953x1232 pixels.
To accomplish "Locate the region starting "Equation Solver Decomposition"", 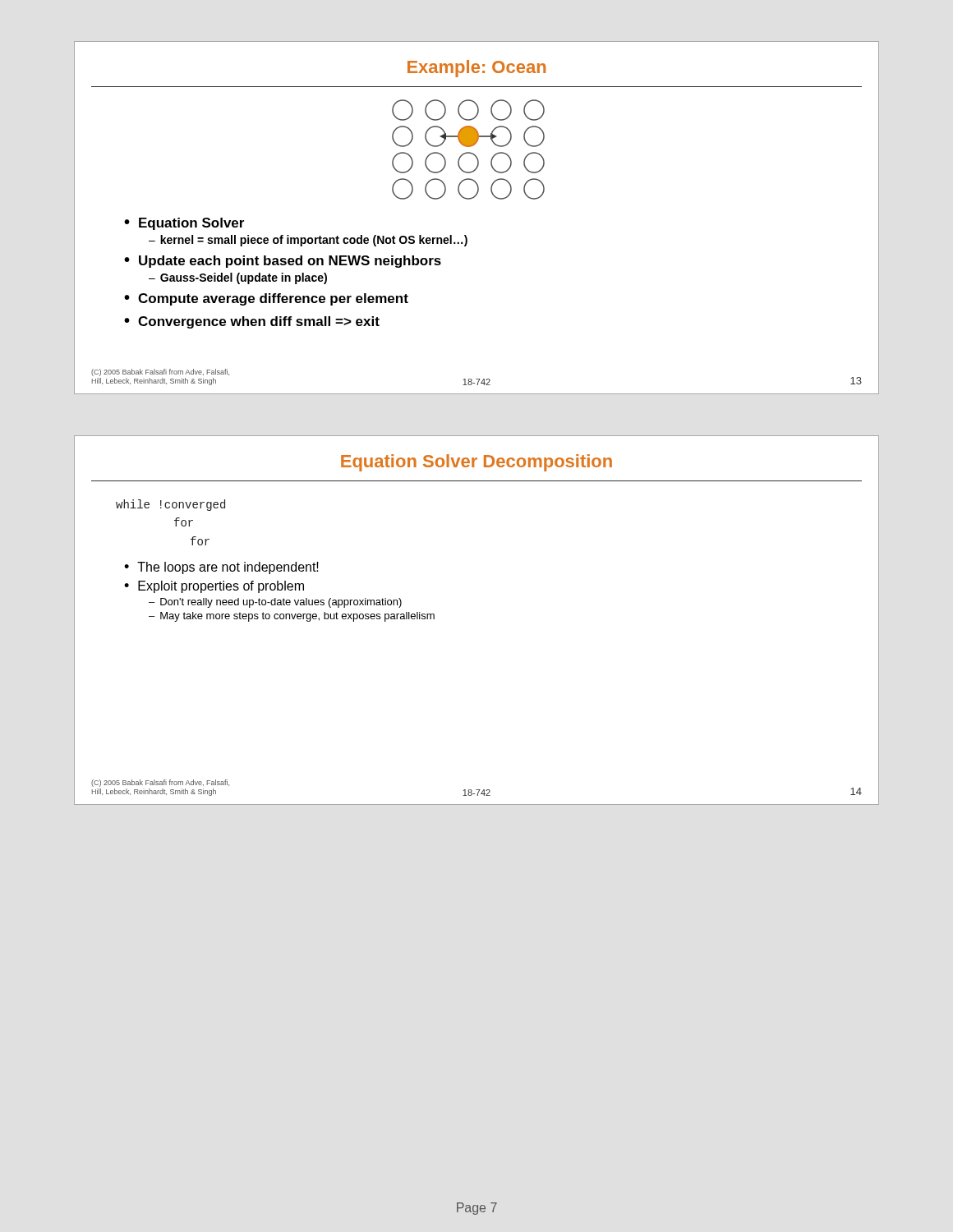I will point(476,461).
